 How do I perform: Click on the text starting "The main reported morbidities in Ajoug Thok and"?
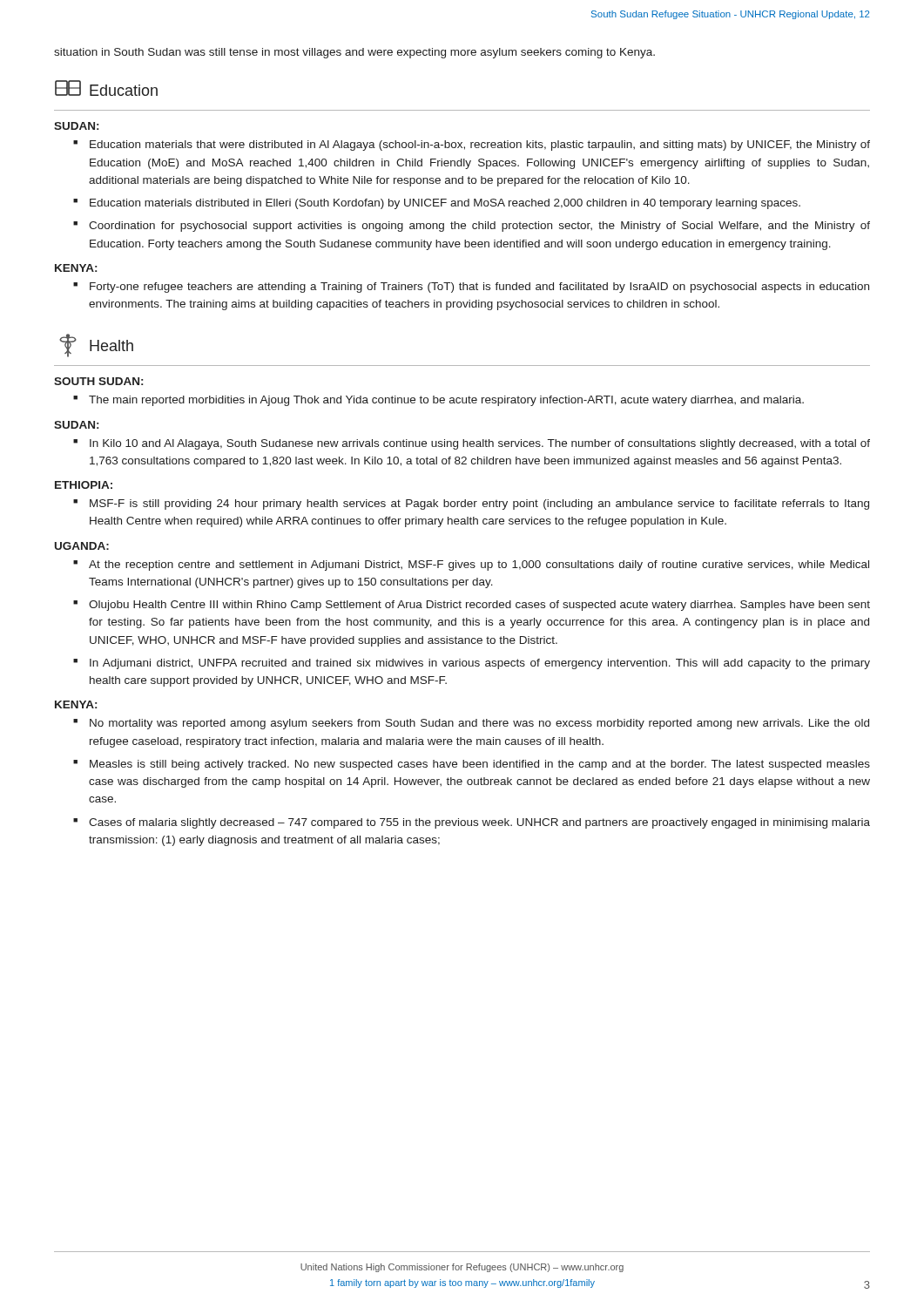(x=447, y=400)
